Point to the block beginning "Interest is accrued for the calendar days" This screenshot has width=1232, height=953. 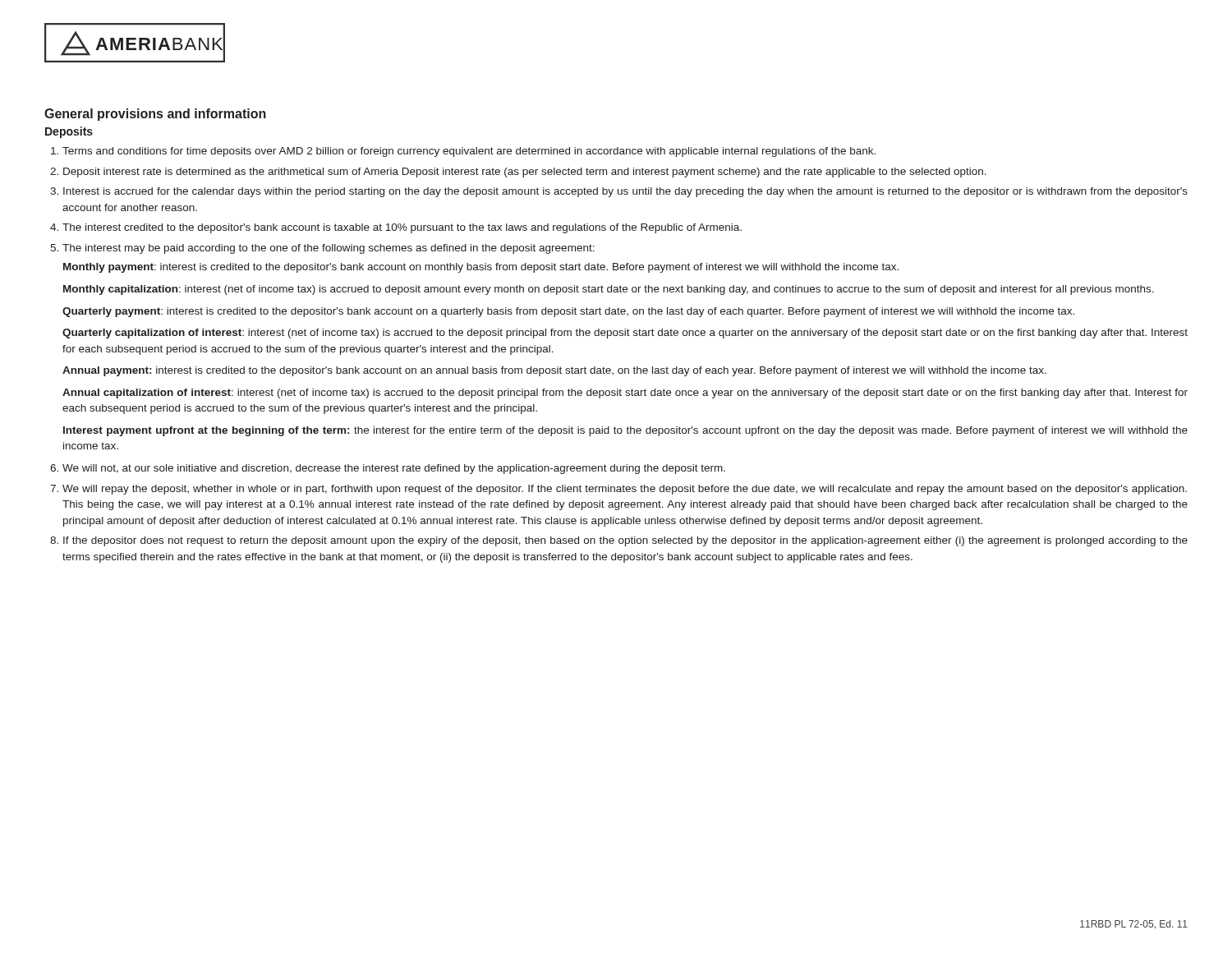click(625, 199)
